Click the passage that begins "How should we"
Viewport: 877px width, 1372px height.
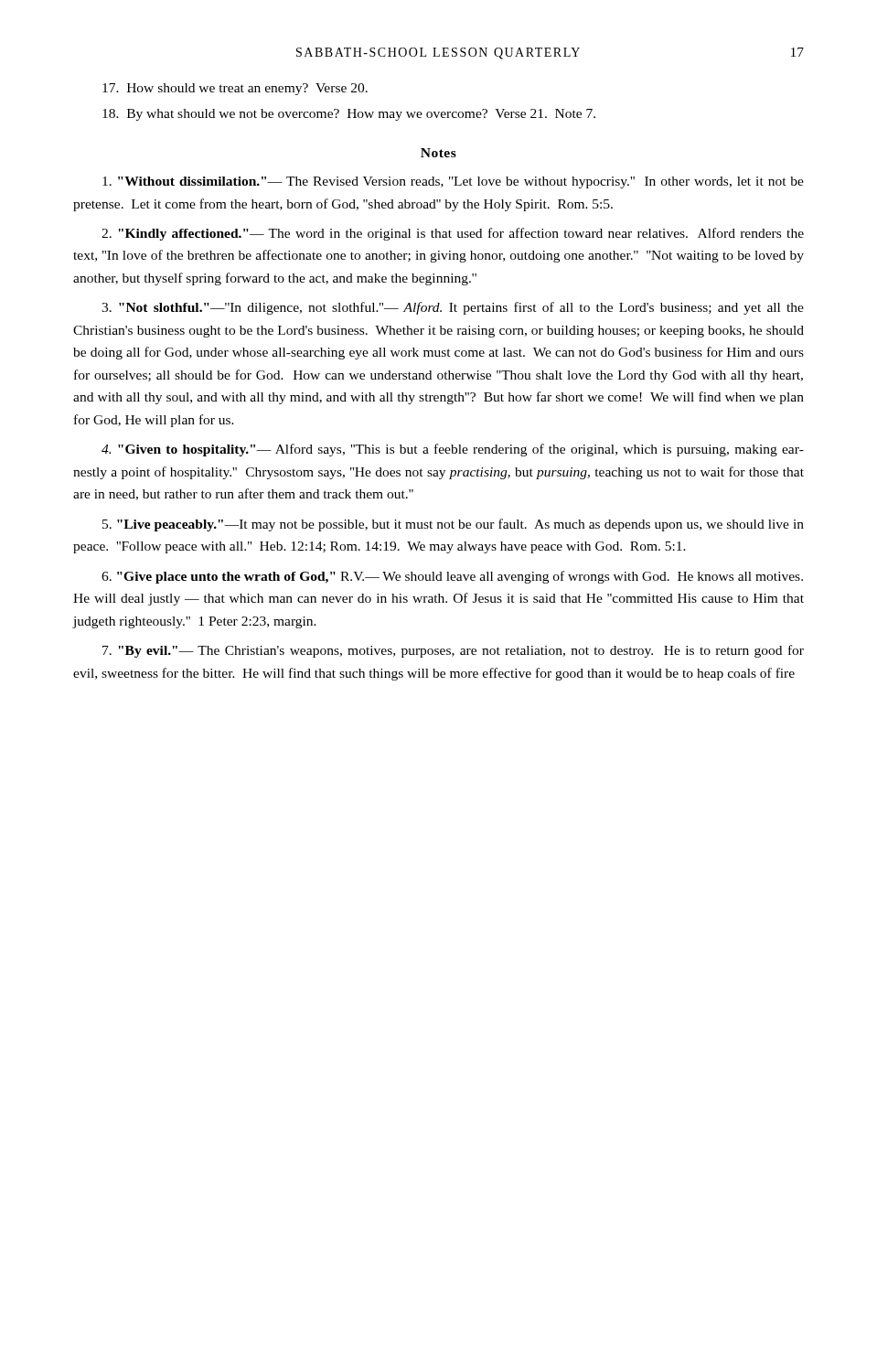coord(235,89)
